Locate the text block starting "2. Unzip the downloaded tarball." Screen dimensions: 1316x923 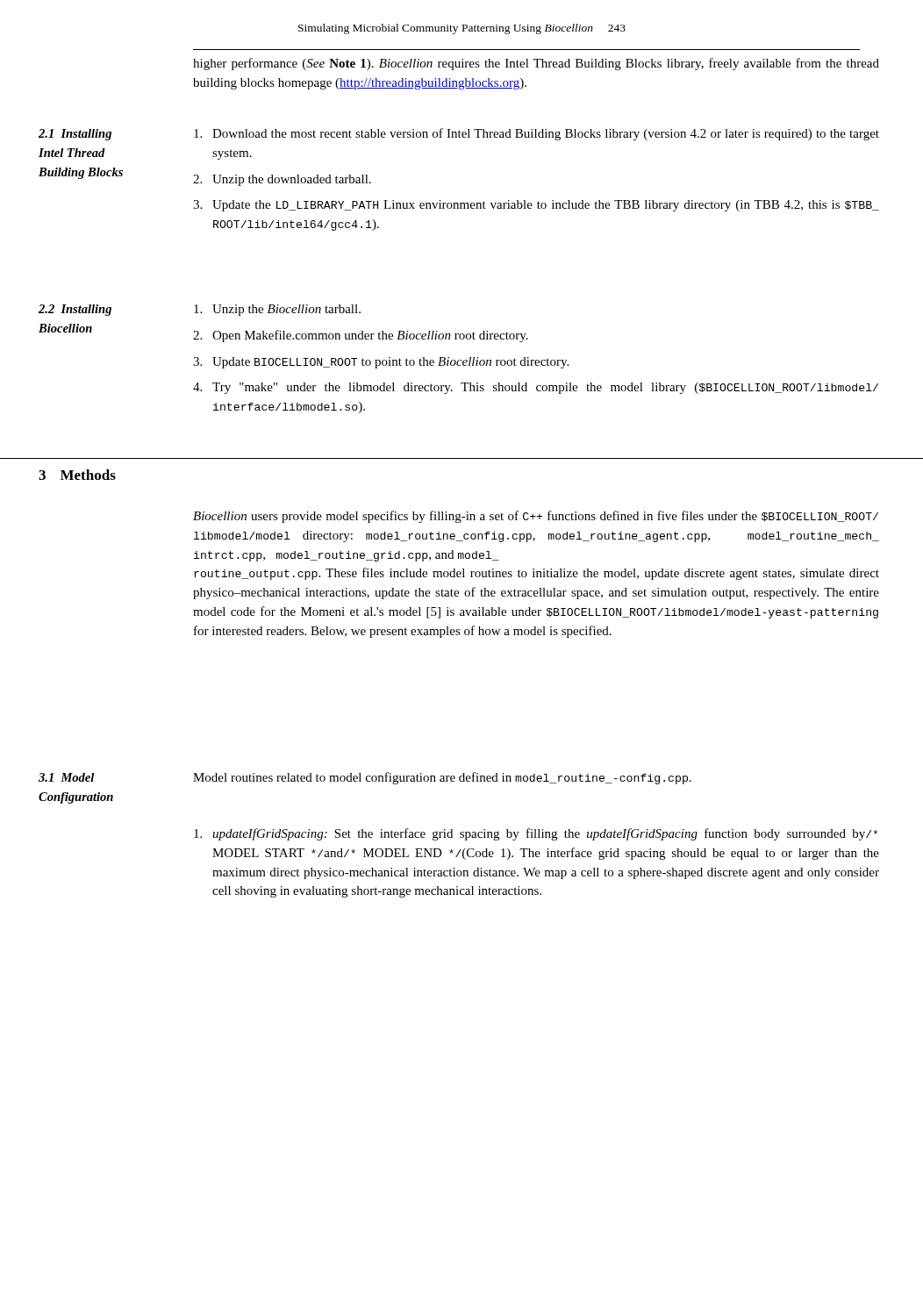click(282, 180)
